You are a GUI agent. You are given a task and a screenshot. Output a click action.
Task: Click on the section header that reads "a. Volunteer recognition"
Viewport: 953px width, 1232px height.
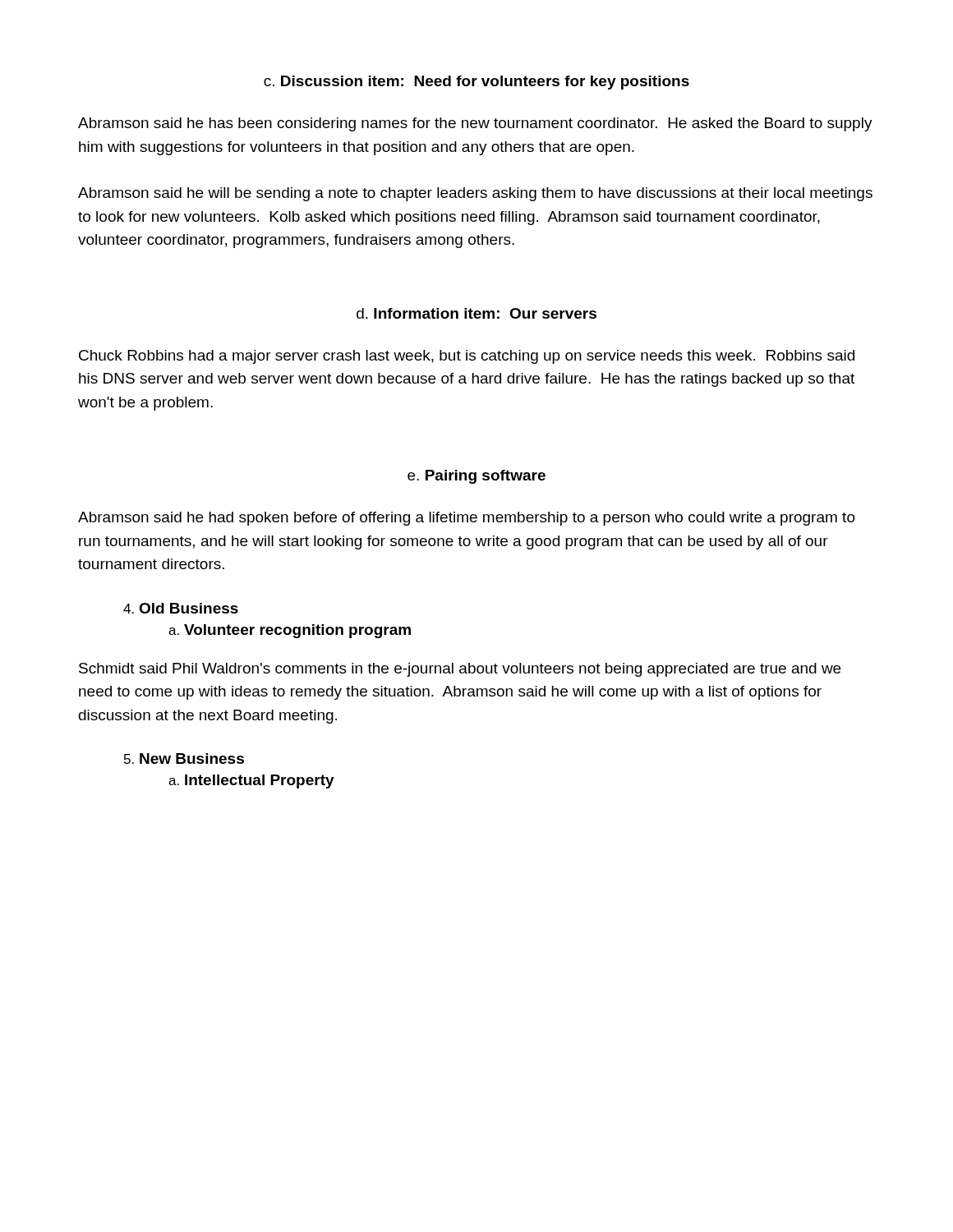(x=290, y=629)
